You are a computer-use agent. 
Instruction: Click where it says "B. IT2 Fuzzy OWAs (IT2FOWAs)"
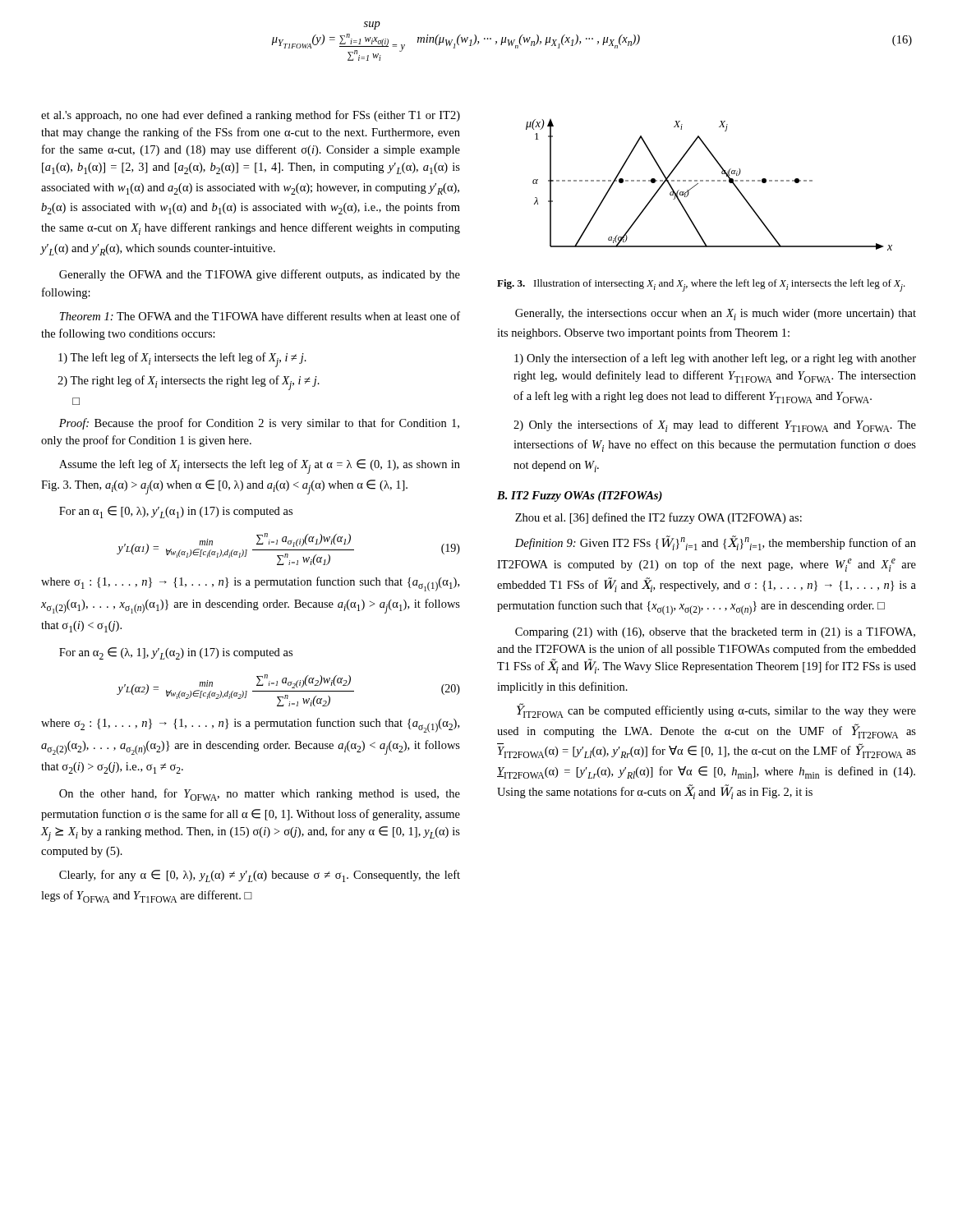coord(580,495)
